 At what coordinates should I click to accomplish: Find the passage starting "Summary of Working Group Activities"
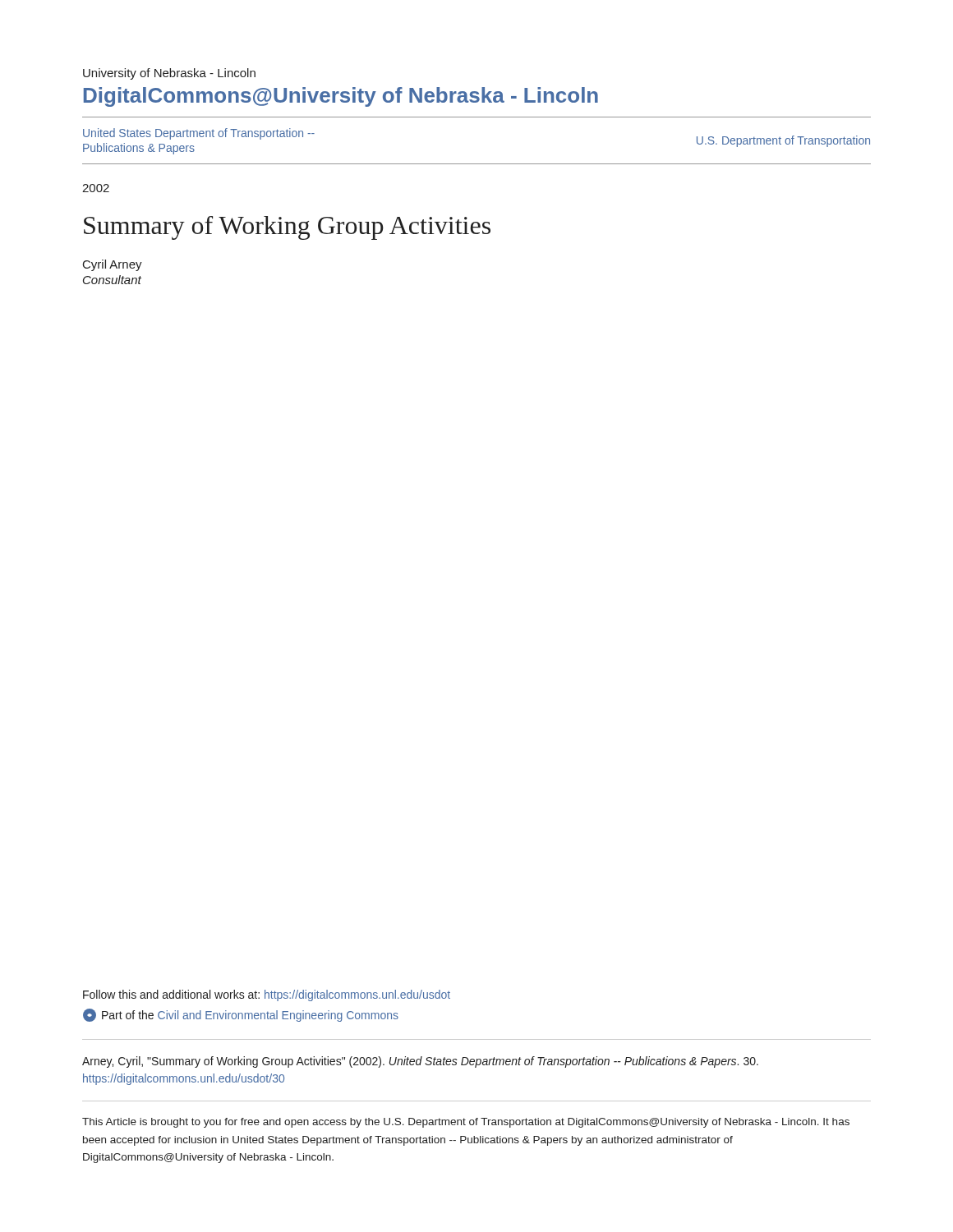pyautogui.click(x=287, y=225)
